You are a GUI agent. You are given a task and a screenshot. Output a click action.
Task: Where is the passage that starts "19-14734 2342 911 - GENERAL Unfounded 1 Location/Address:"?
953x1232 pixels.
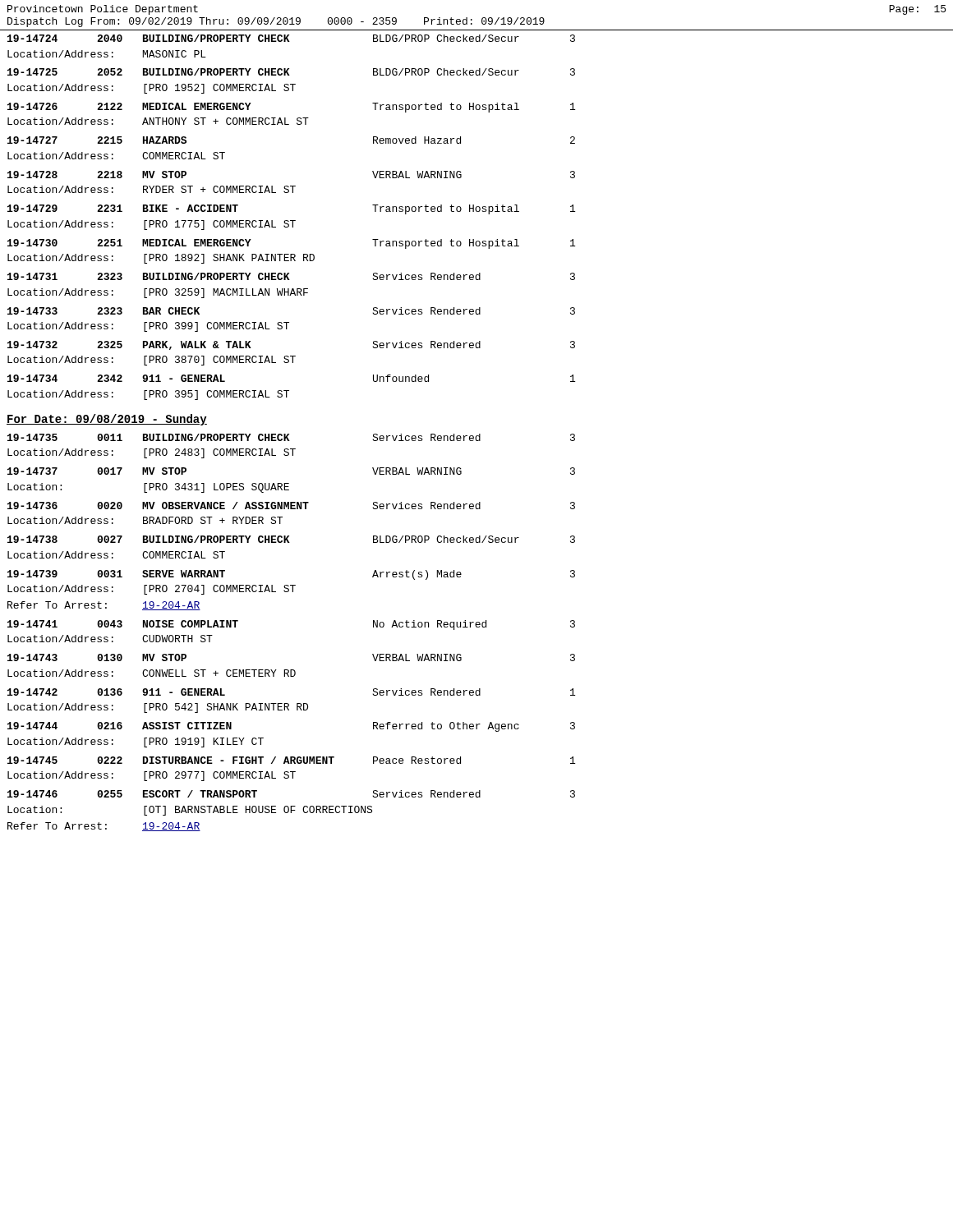point(33,378)
